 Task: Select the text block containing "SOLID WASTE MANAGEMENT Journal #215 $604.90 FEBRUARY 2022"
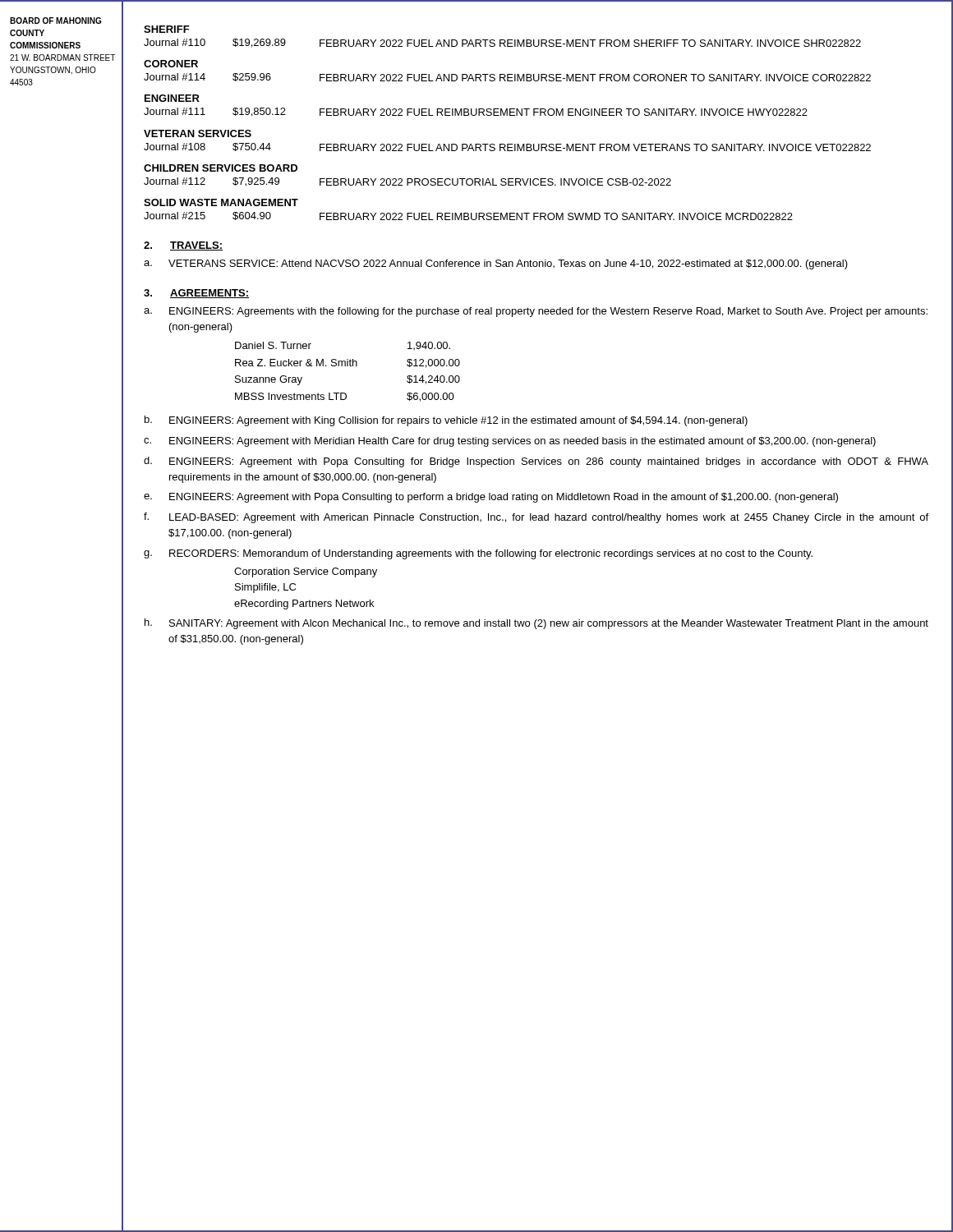click(x=536, y=210)
